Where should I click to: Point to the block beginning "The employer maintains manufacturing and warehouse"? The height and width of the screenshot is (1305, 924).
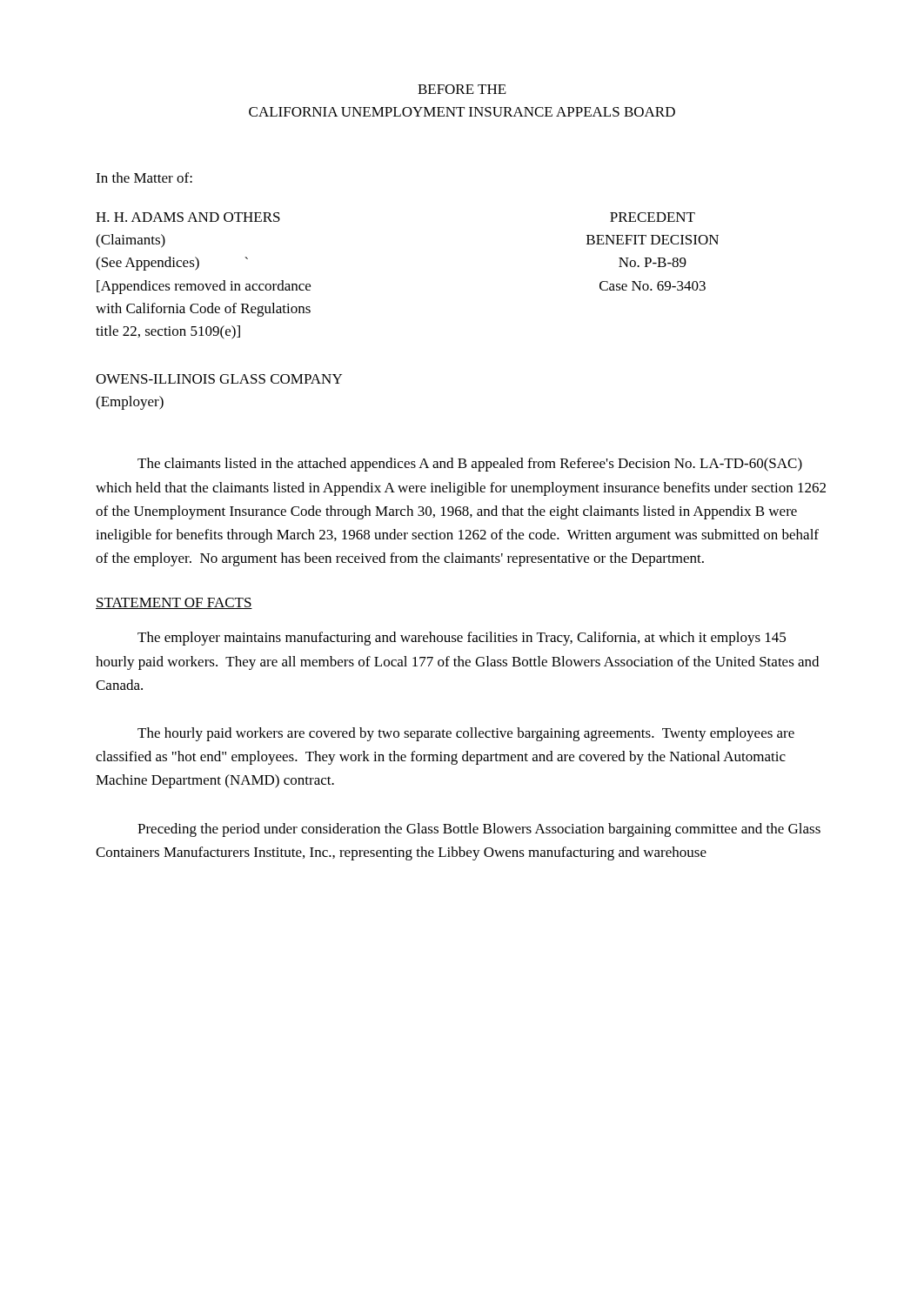tap(457, 661)
